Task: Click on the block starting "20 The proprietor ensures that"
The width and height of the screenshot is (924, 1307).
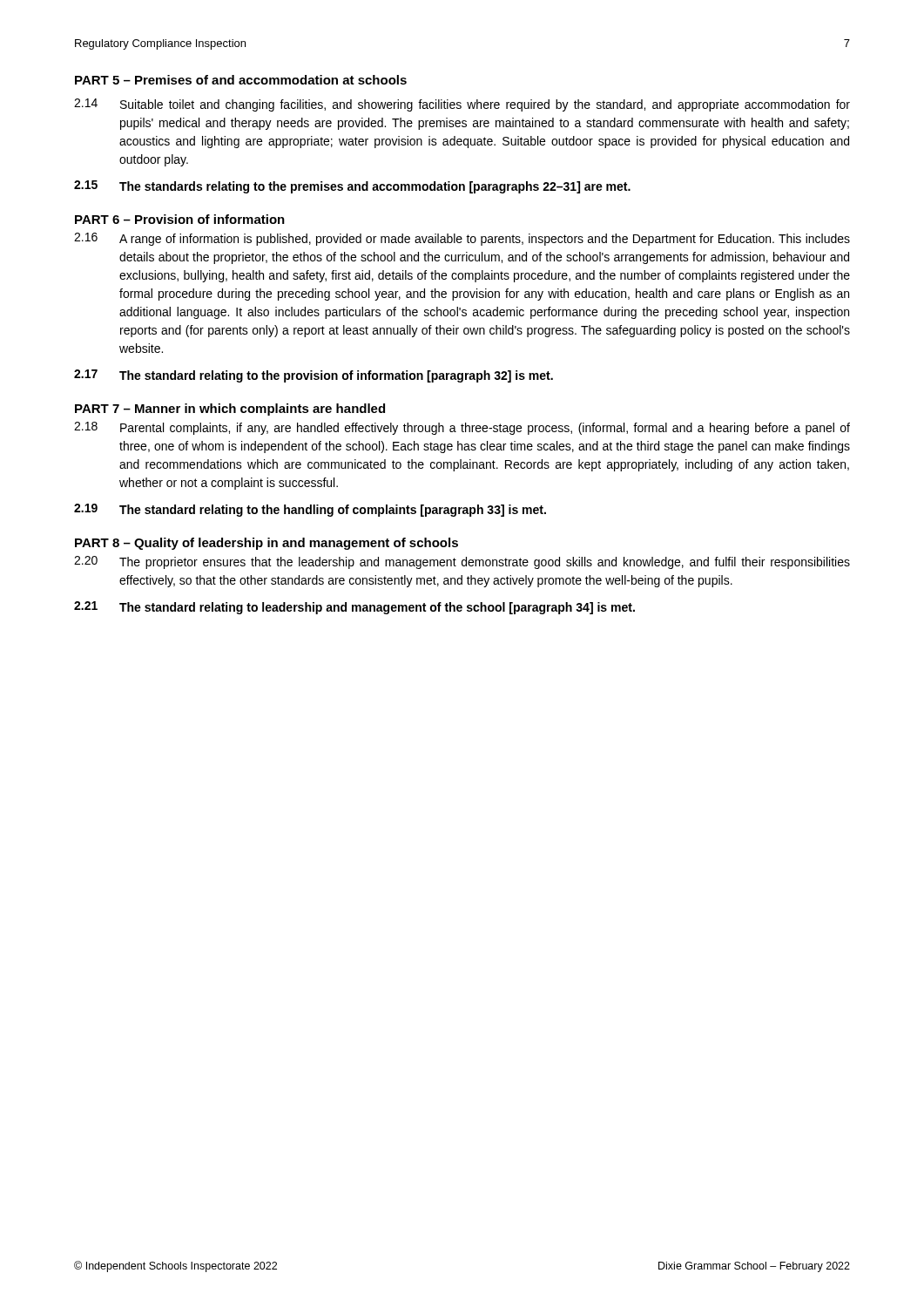Action: 462,572
